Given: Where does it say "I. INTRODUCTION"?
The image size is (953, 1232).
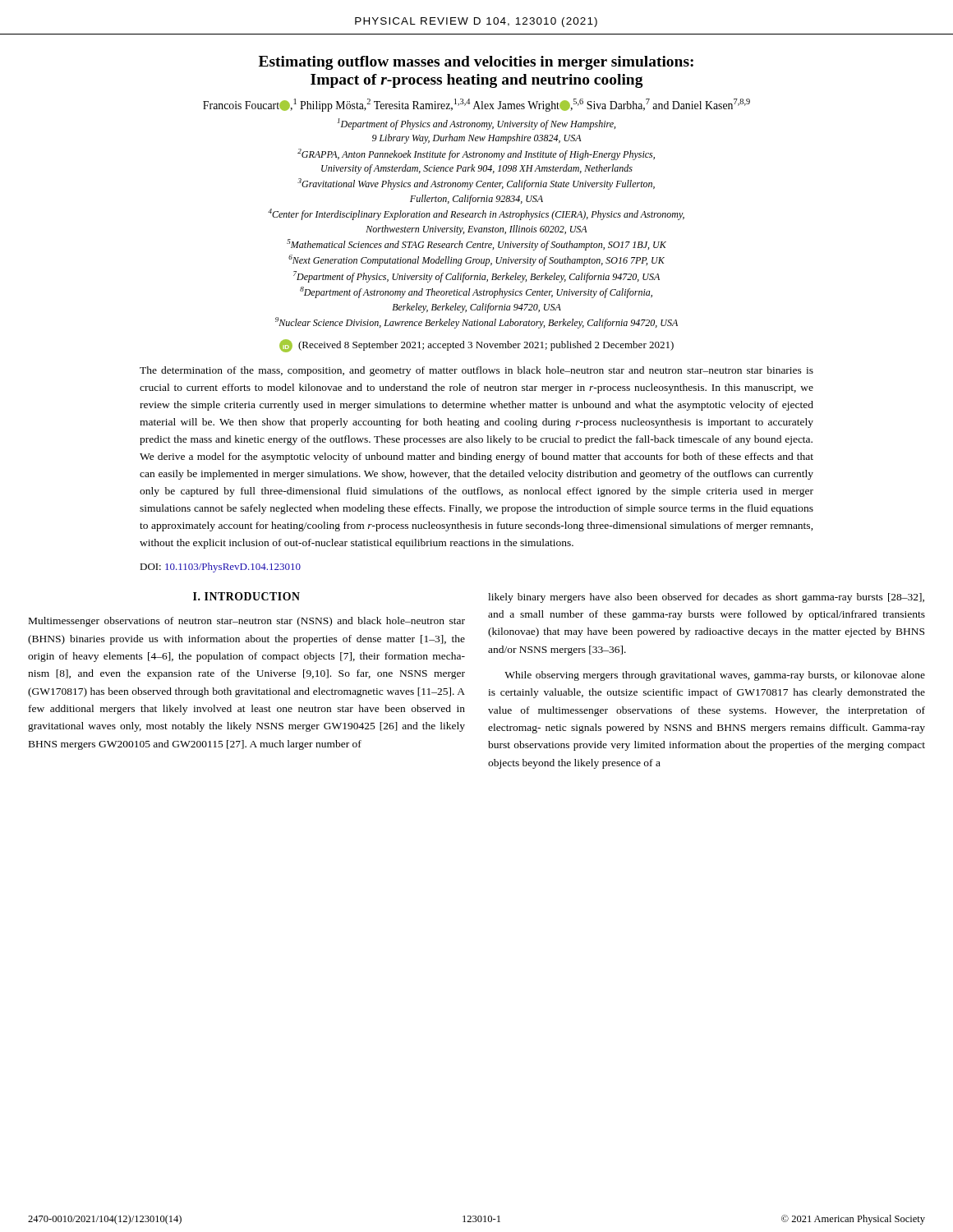Looking at the screenshot, I should coord(246,596).
